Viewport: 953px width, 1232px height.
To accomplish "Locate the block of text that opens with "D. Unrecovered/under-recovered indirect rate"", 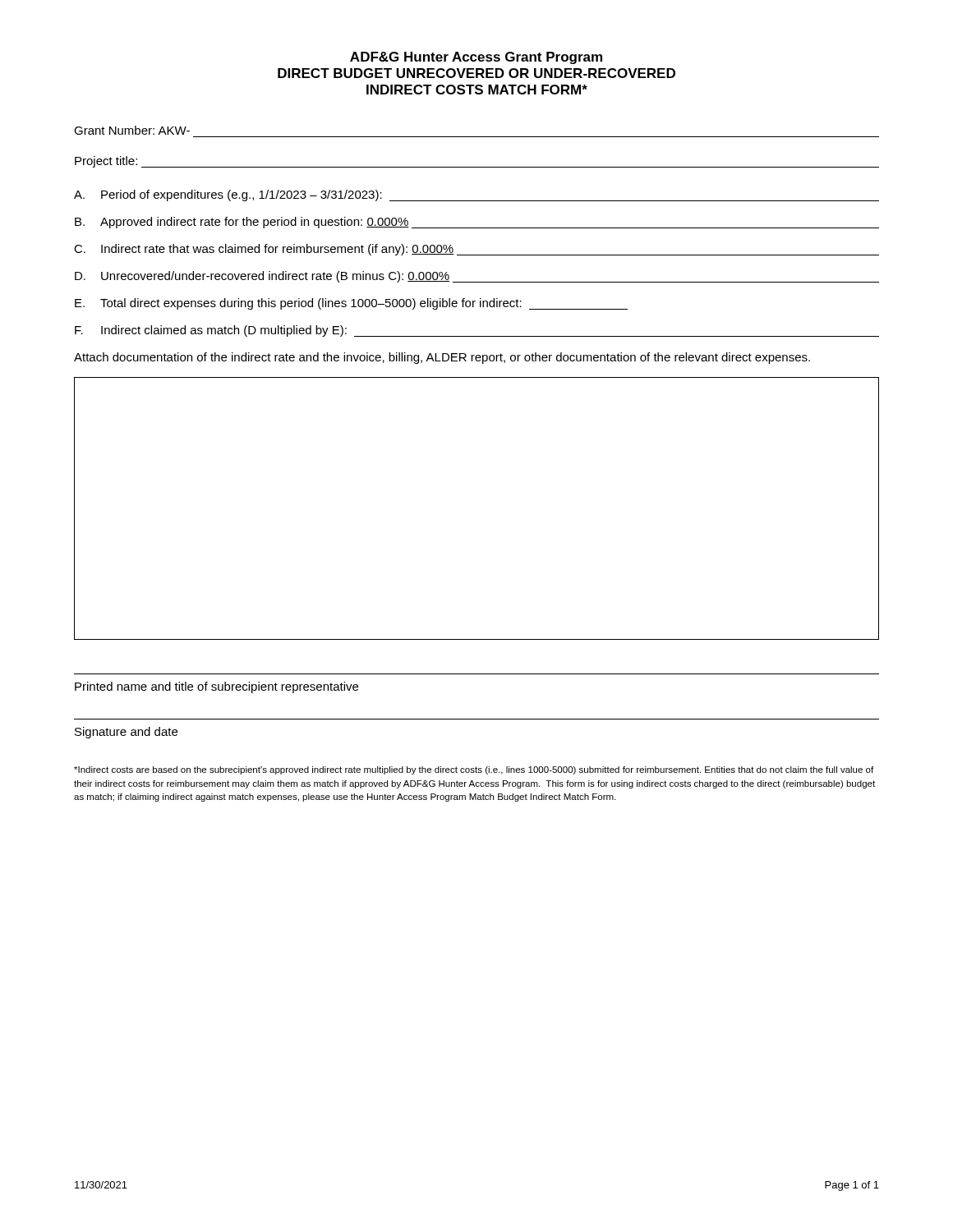I will pyautogui.click(x=476, y=275).
